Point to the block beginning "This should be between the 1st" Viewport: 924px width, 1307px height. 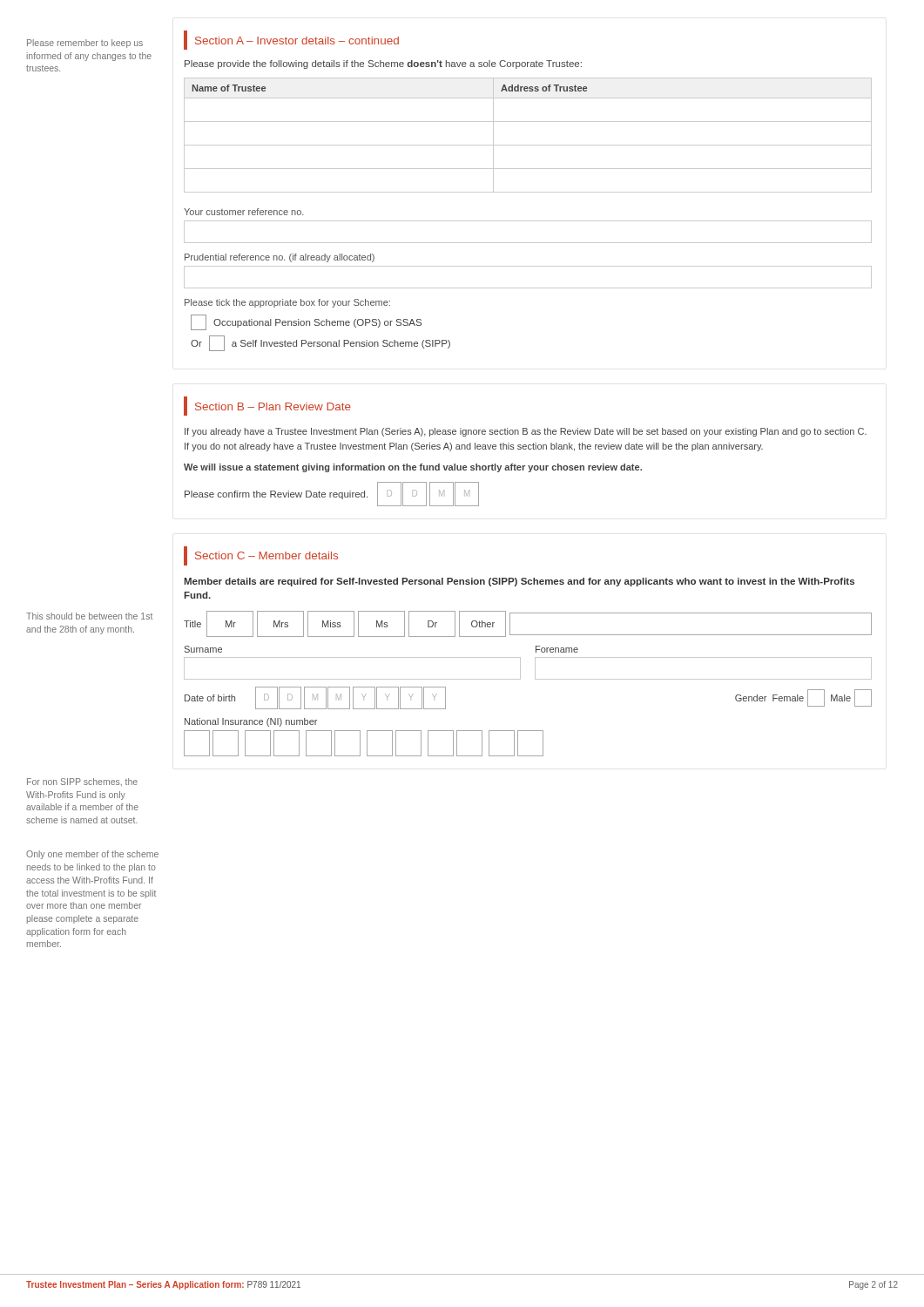[x=89, y=622]
